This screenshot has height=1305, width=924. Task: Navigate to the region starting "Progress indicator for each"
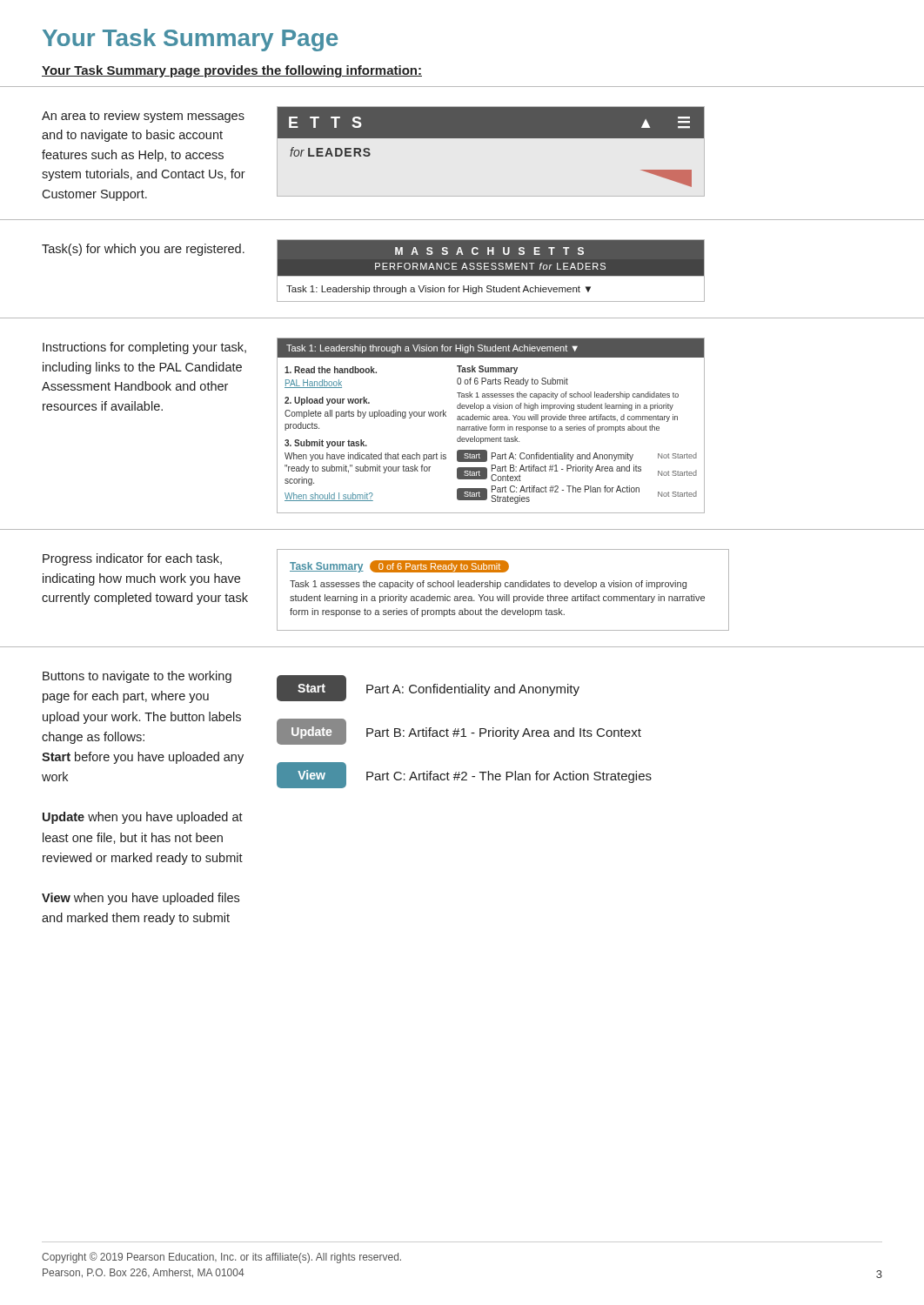145,578
